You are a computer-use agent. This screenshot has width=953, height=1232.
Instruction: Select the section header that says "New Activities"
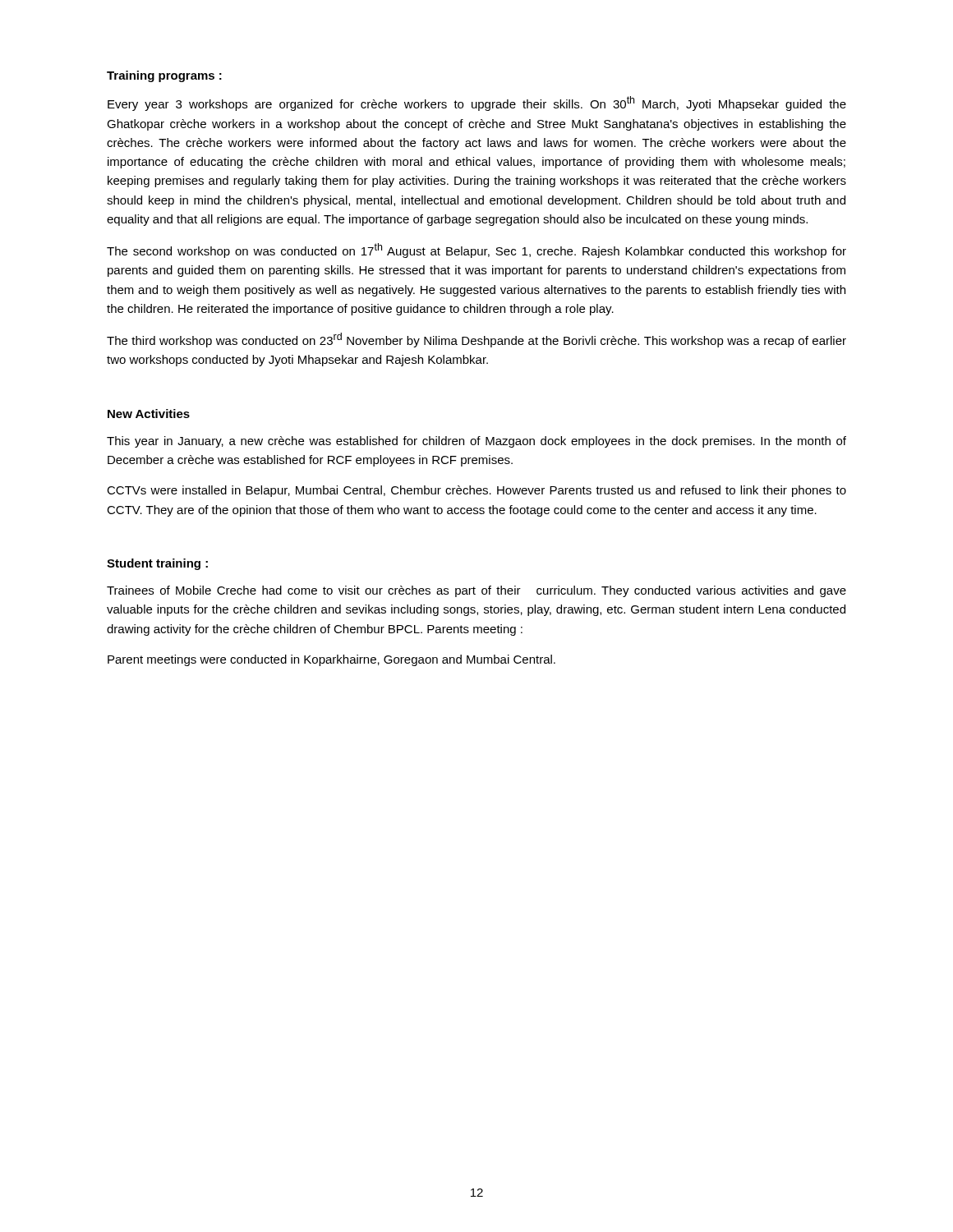coord(148,413)
